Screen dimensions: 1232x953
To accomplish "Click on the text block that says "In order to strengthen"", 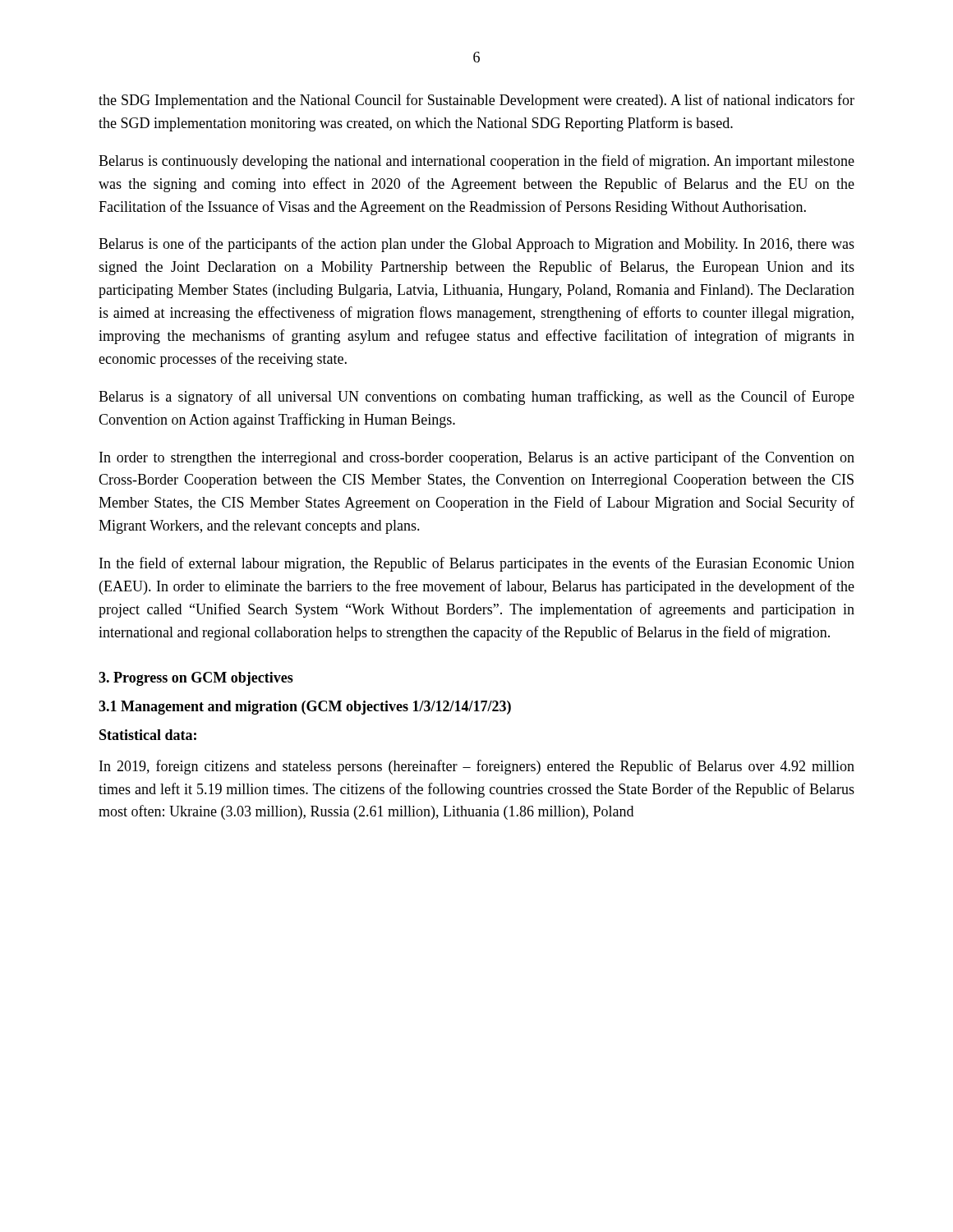I will [476, 492].
